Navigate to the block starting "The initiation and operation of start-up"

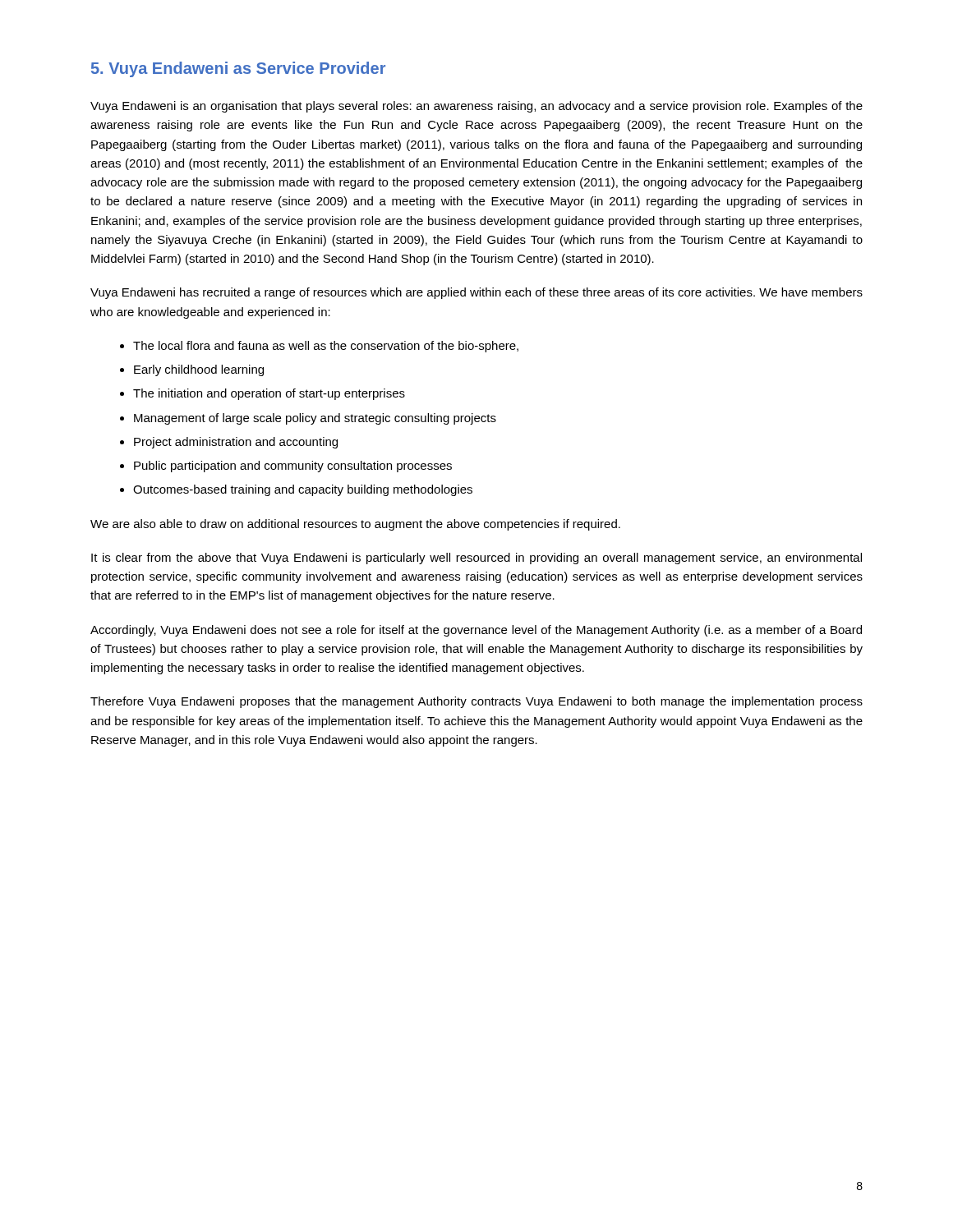coord(269,393)
